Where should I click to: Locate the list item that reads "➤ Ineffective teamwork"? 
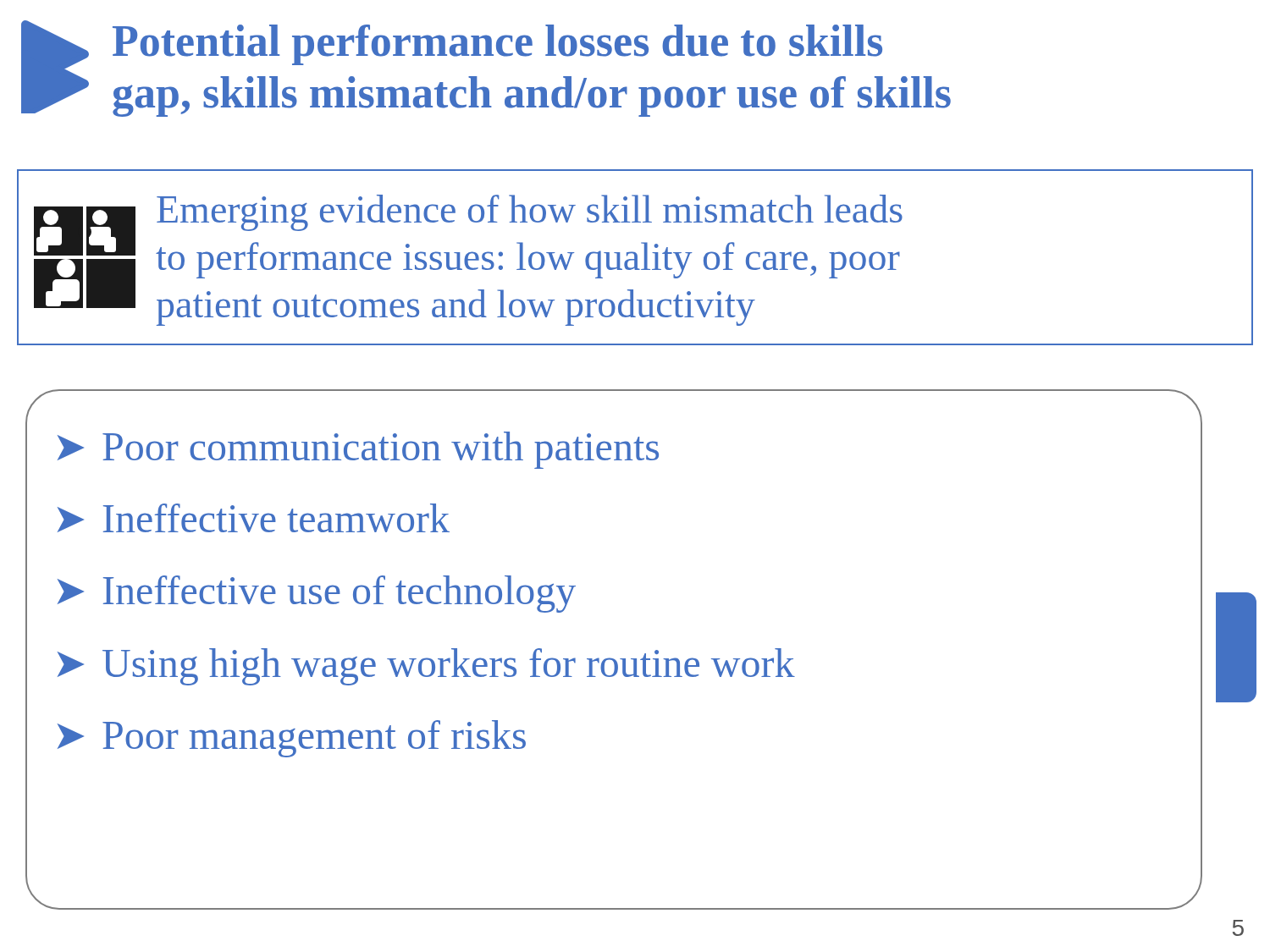point(251,519)
